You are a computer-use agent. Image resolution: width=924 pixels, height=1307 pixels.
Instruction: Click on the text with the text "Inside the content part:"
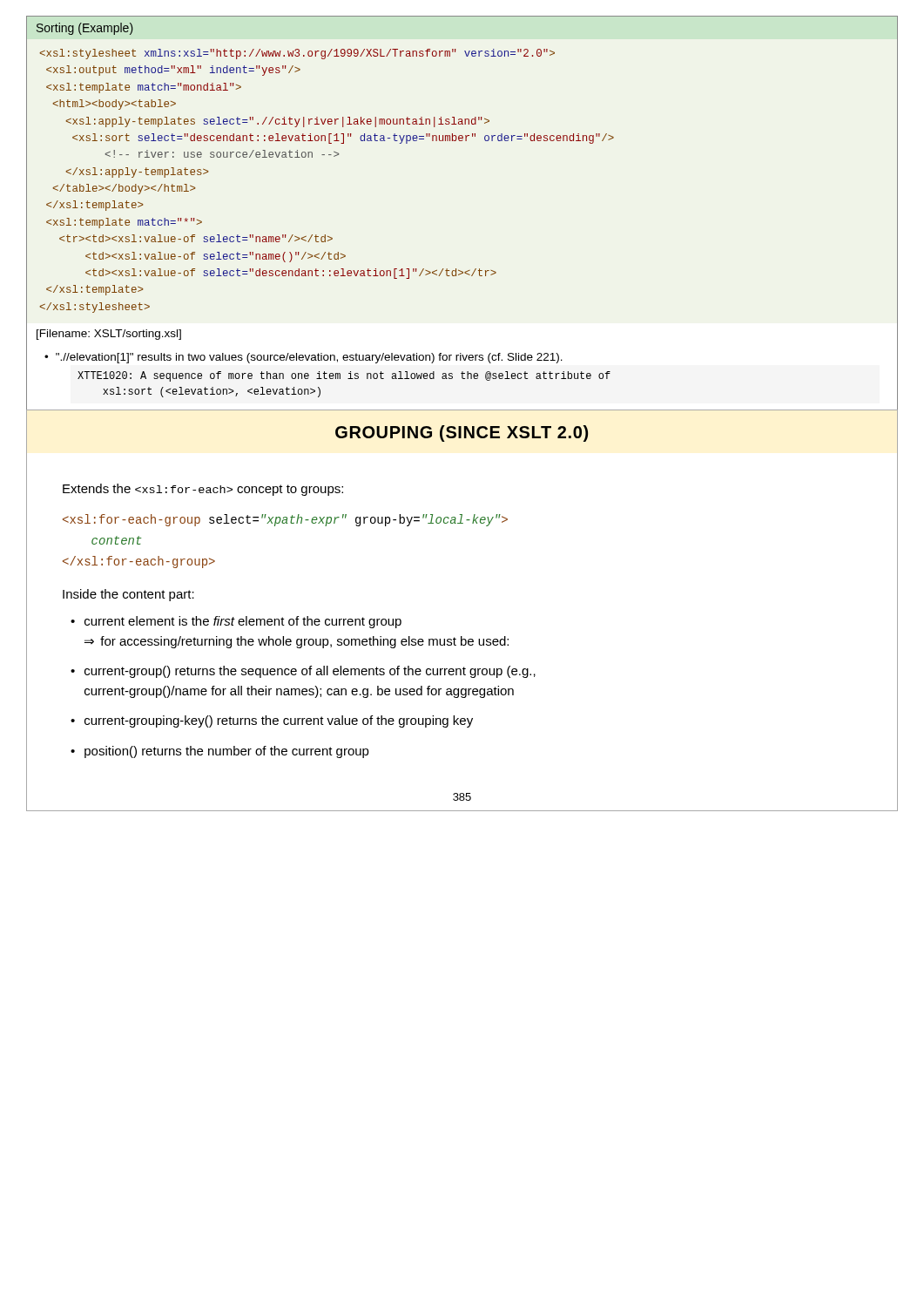point(128,594)
